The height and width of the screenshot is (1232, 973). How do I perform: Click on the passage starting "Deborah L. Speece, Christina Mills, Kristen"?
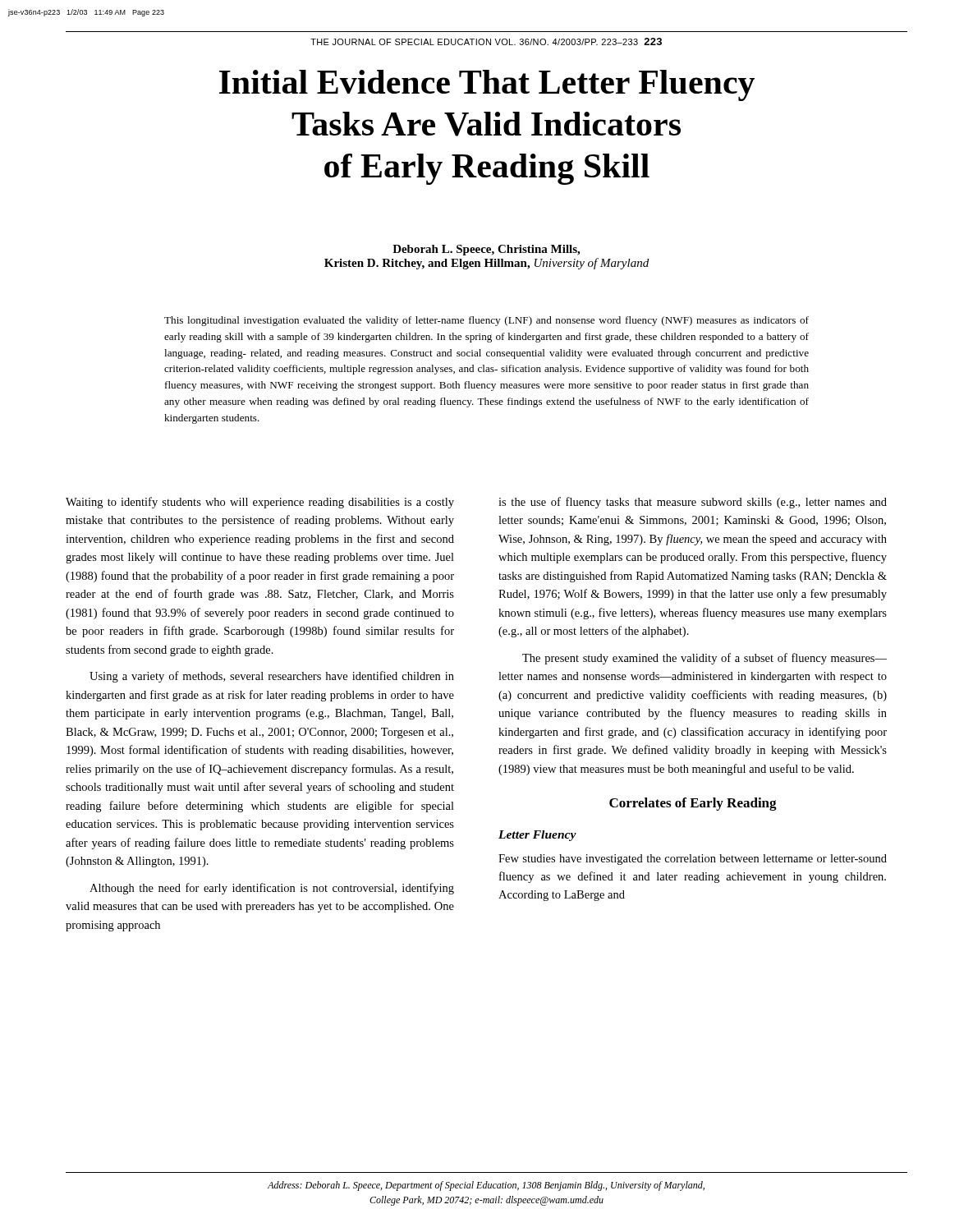pyautogui.click(x=486, y=256)
